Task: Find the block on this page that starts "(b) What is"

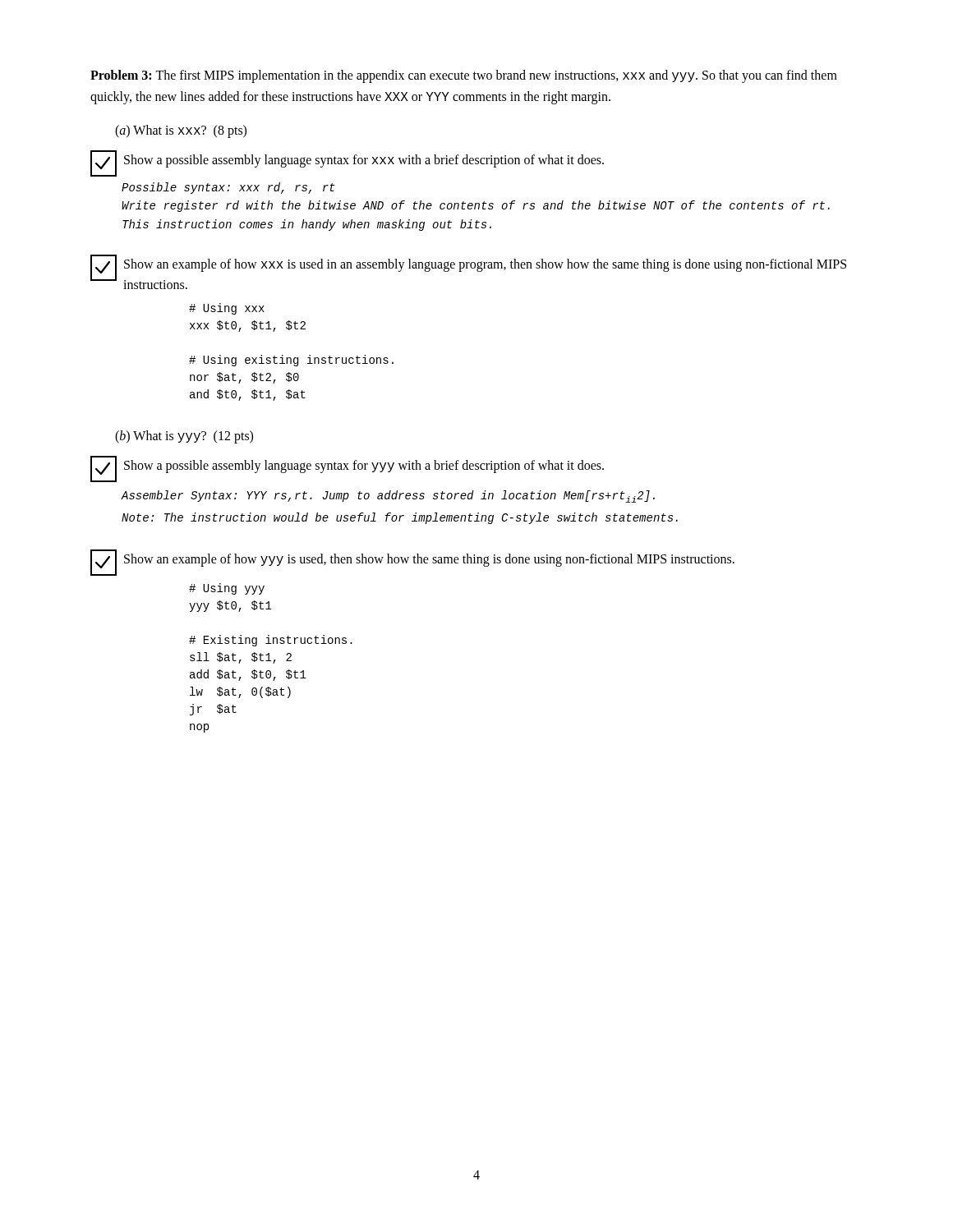Action: click(184, 437)
